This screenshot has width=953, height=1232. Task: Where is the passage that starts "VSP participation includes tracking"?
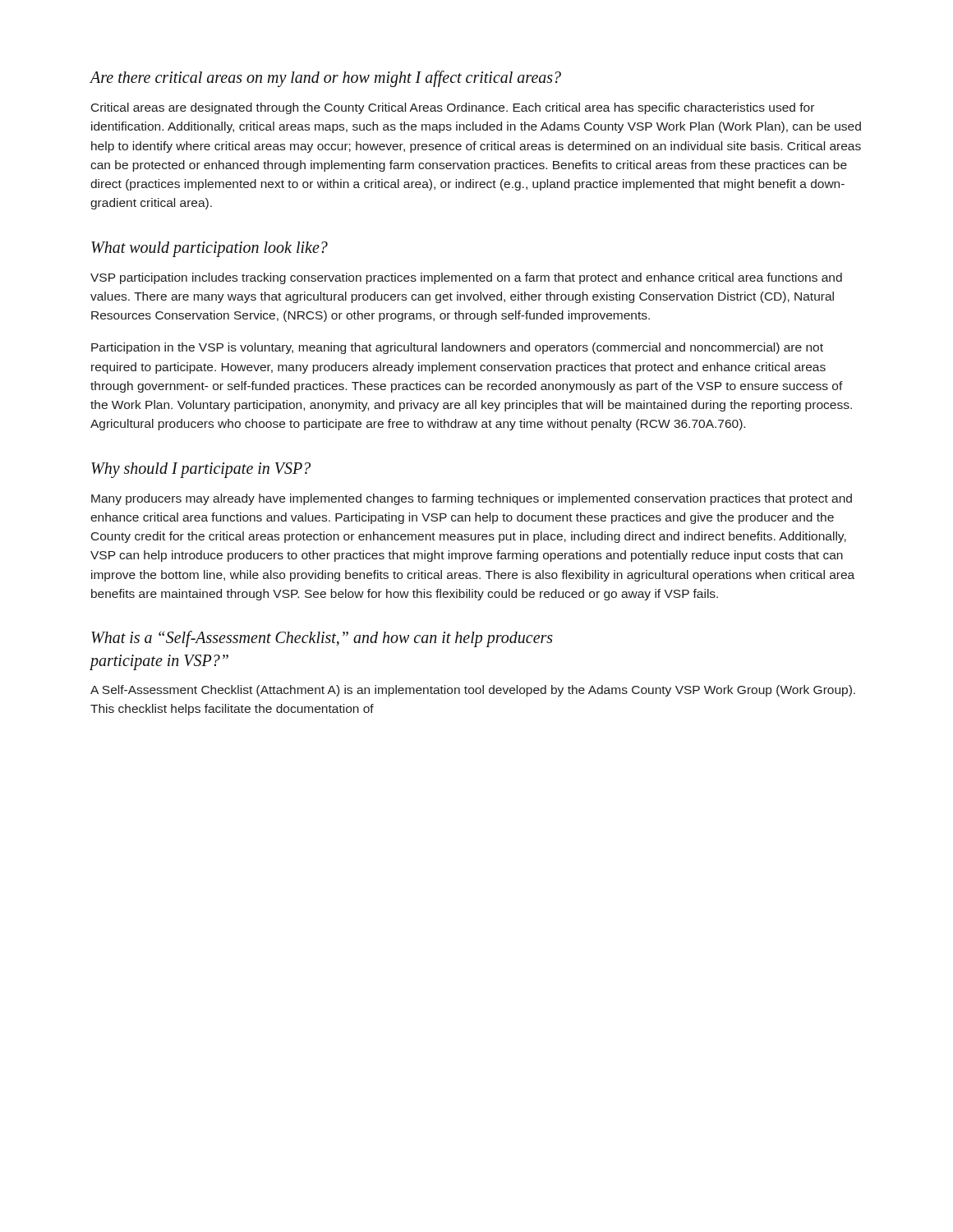[466, 296]
